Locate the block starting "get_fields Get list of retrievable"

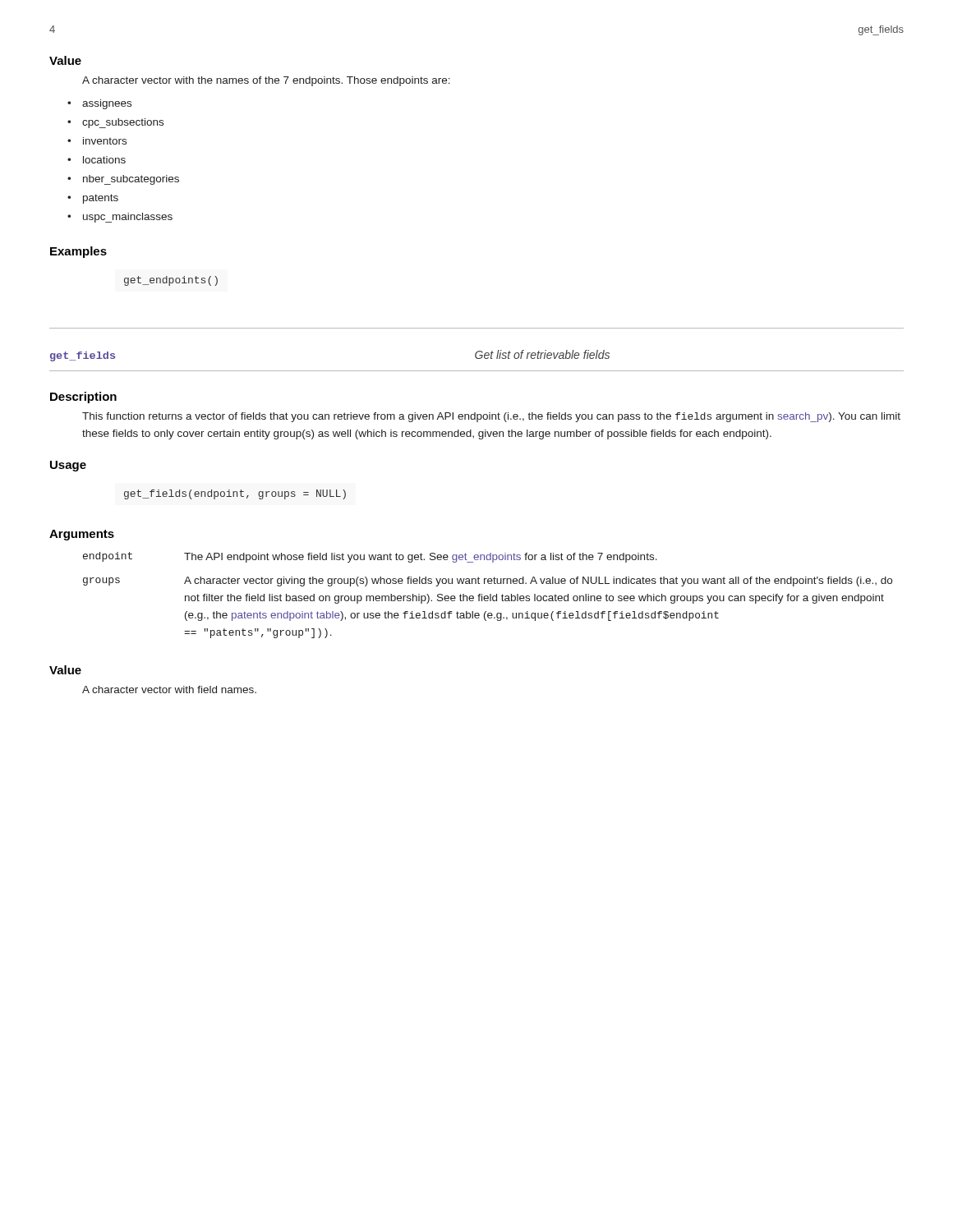(x=476, y=356)
